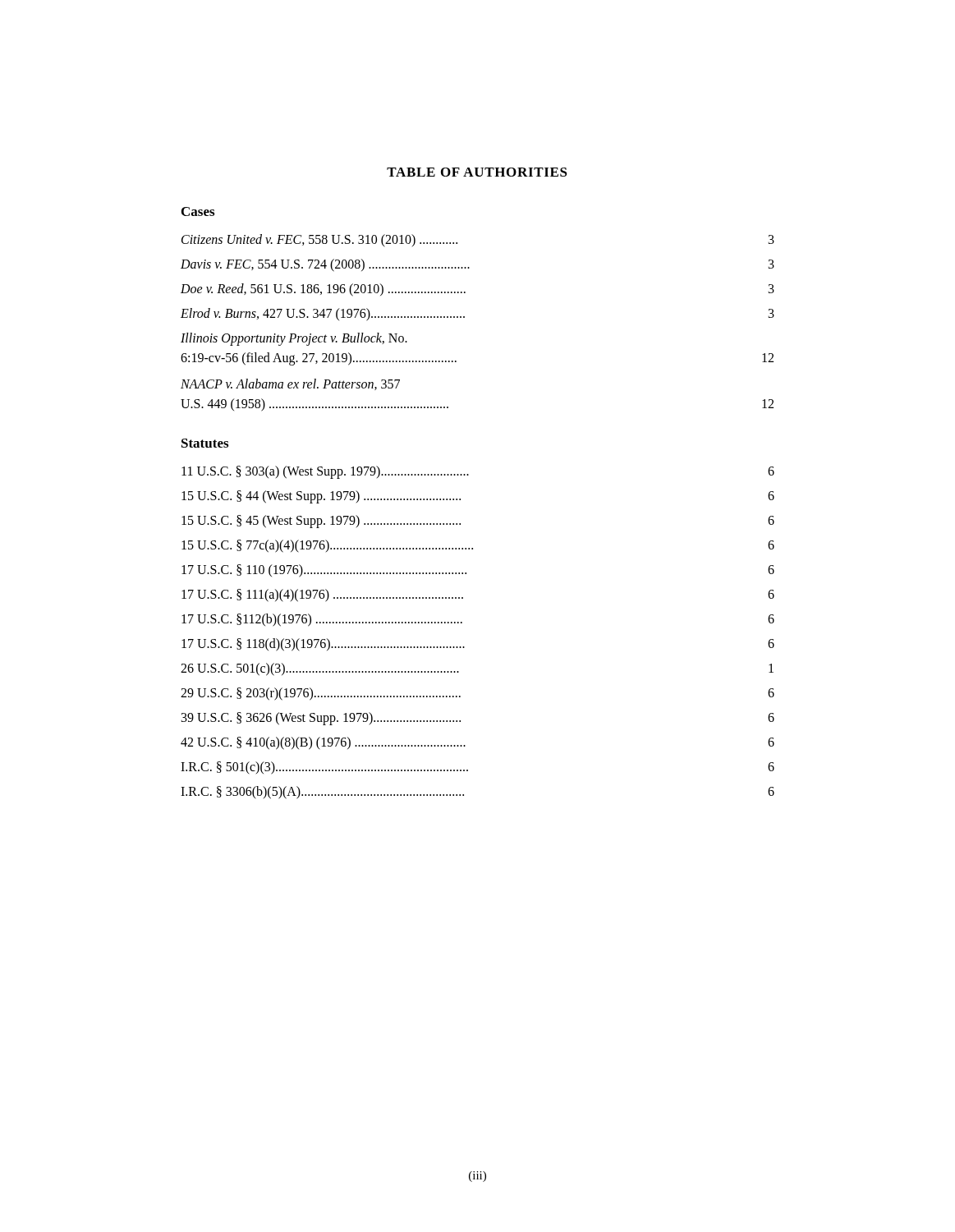Point to the block starting "Elrod v. Burns, 427 U.S. 347"
This screenshot has height=1232, width=955.
(x=280, y=314)
